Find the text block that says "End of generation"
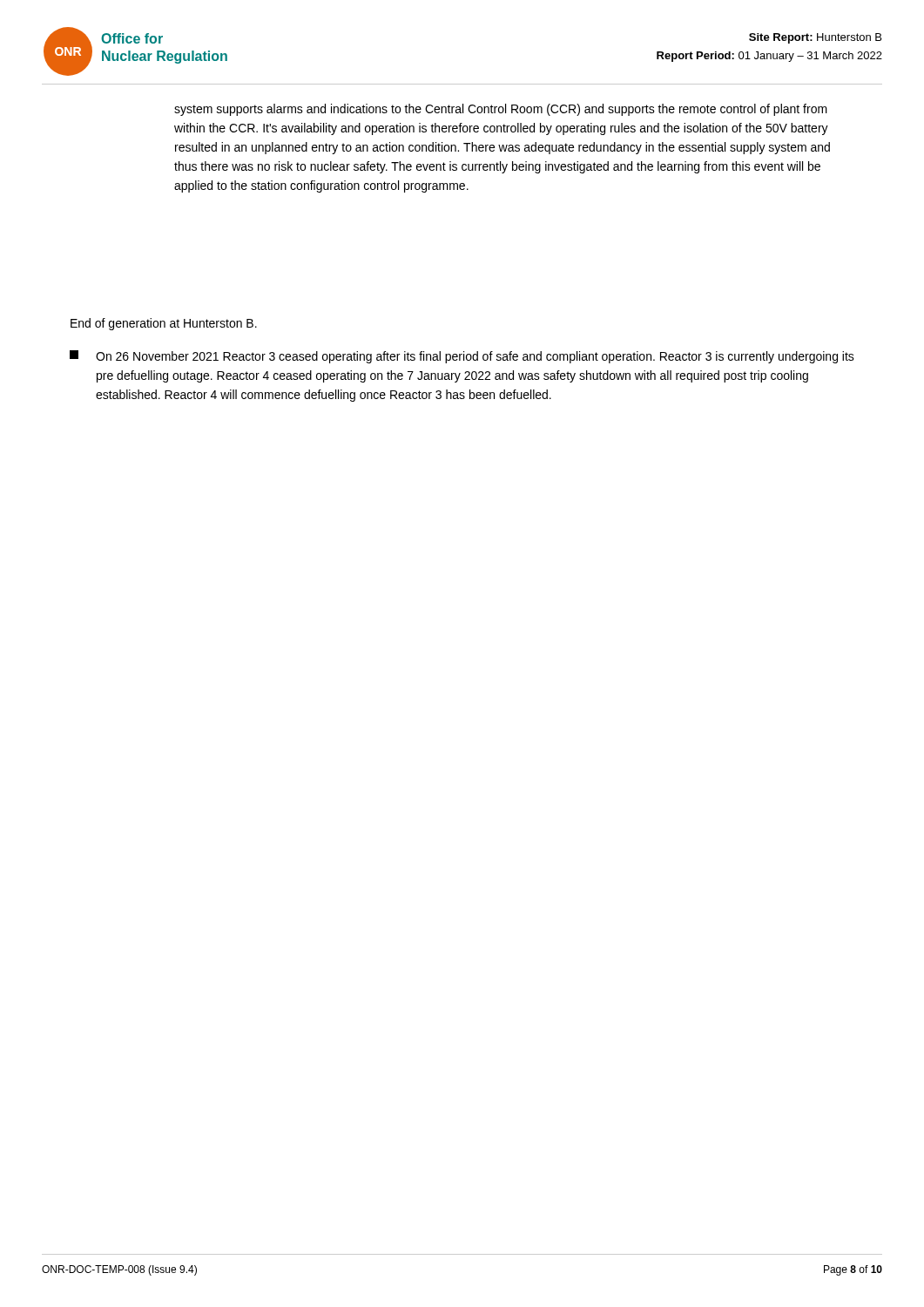Viewport: 924px width, 1307px height. point(164,323)
